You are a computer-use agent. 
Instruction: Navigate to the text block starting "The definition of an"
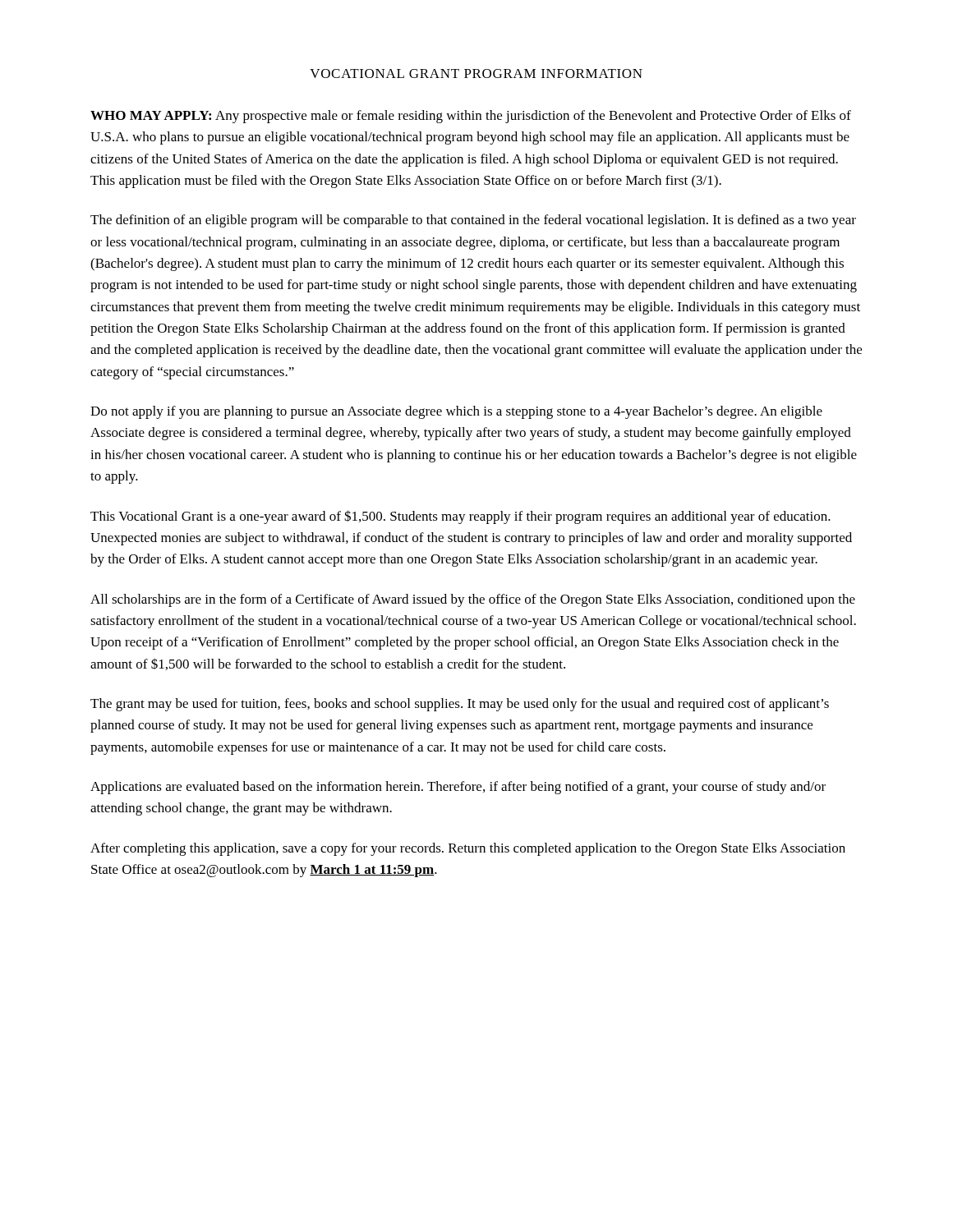pos(476,296)
